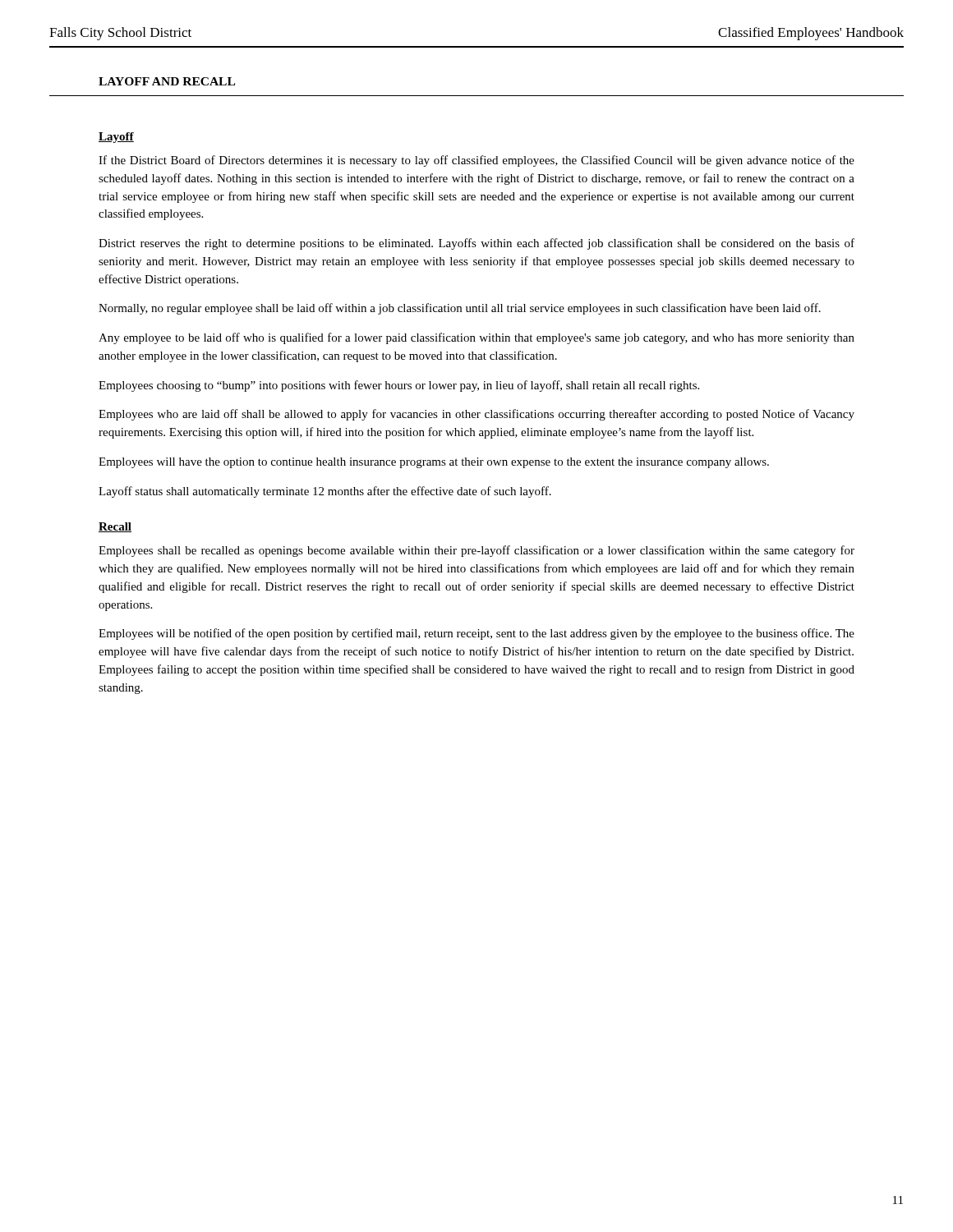This screenshot has width=953, height=1232.
Task: Point to the element starting "LAYOFF AND RECALL"
Action: tap(167, 81)
